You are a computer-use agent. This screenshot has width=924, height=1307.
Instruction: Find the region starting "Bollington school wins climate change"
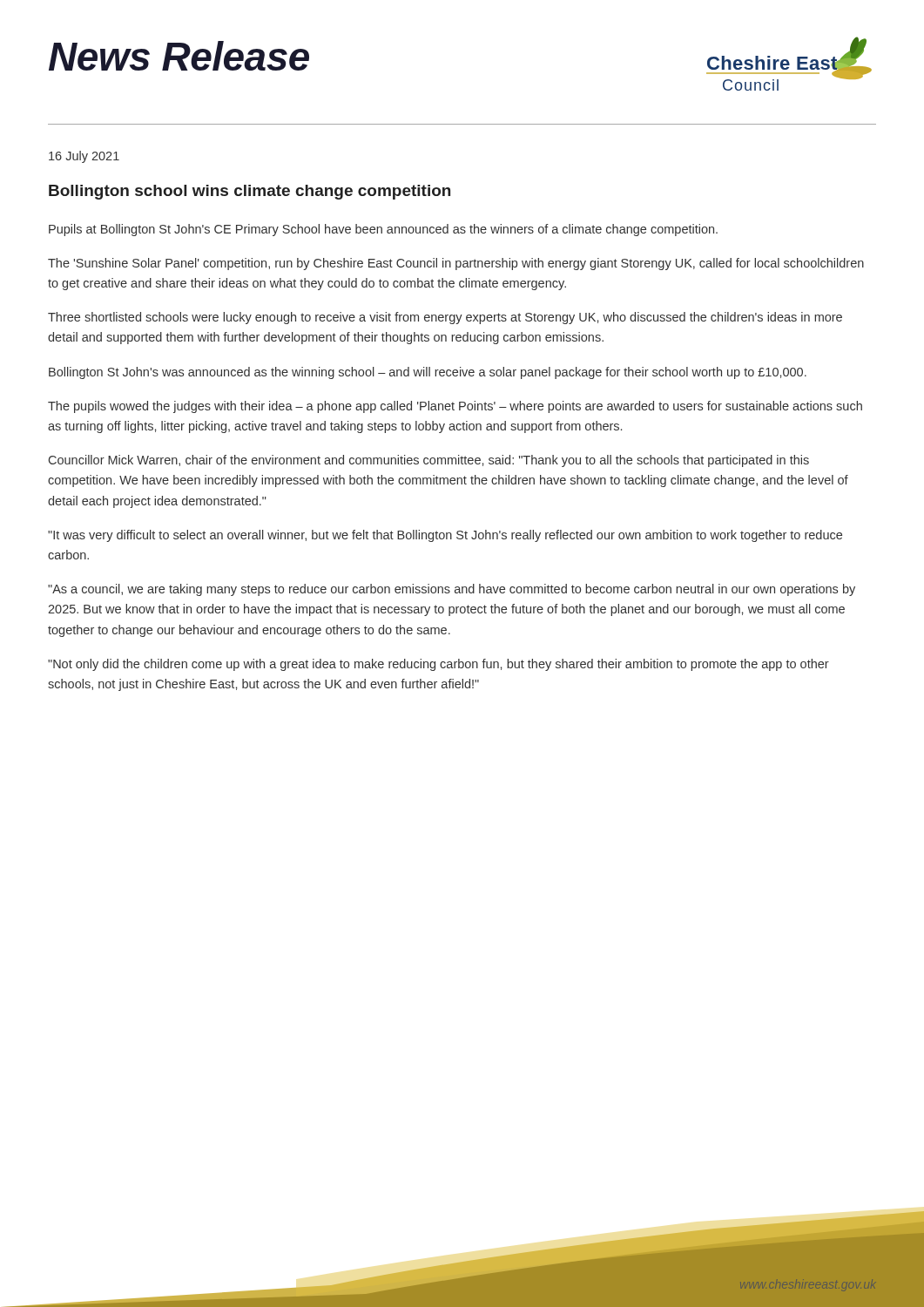point(250,190)
